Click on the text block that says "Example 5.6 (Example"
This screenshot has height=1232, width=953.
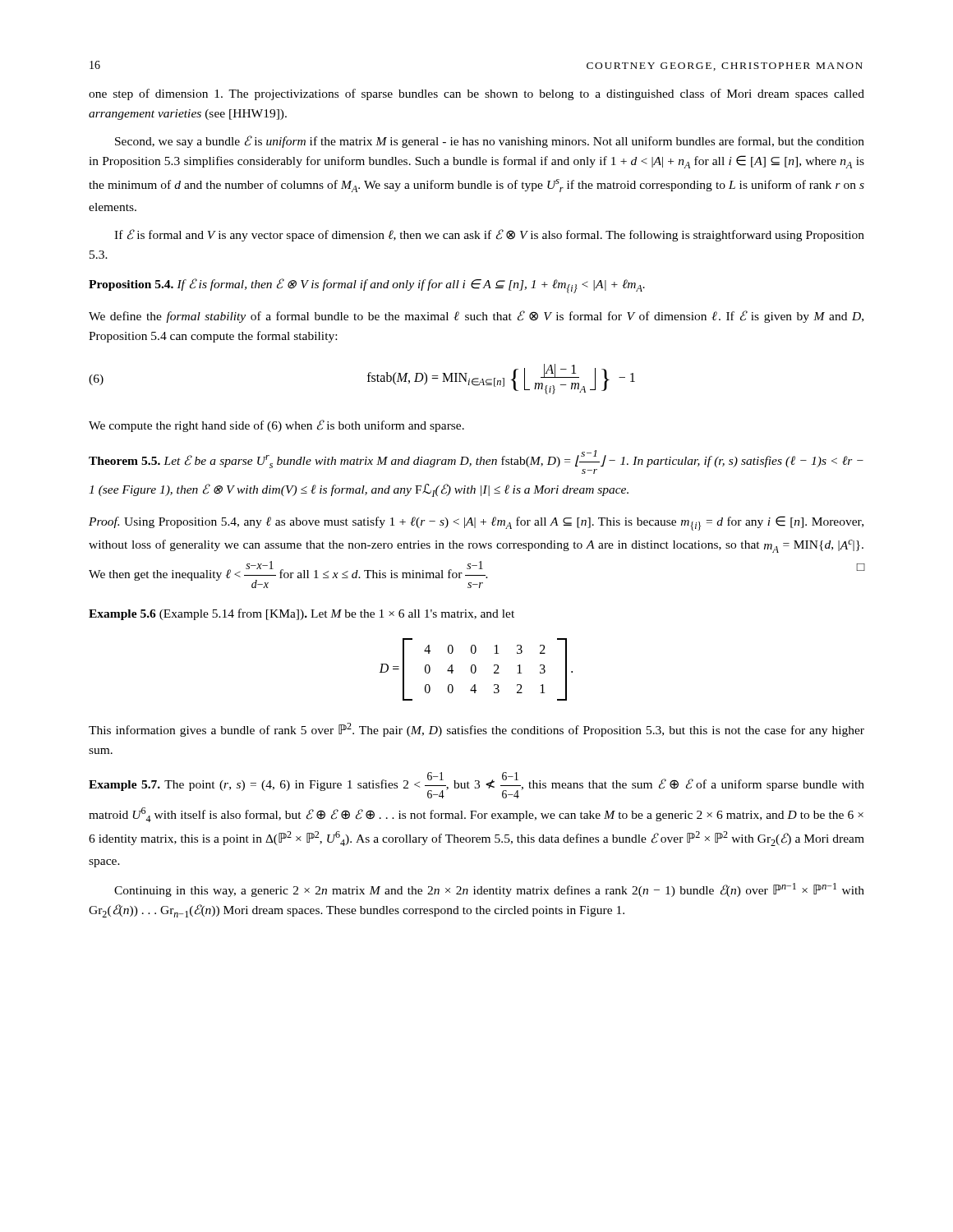coord(476,613)
